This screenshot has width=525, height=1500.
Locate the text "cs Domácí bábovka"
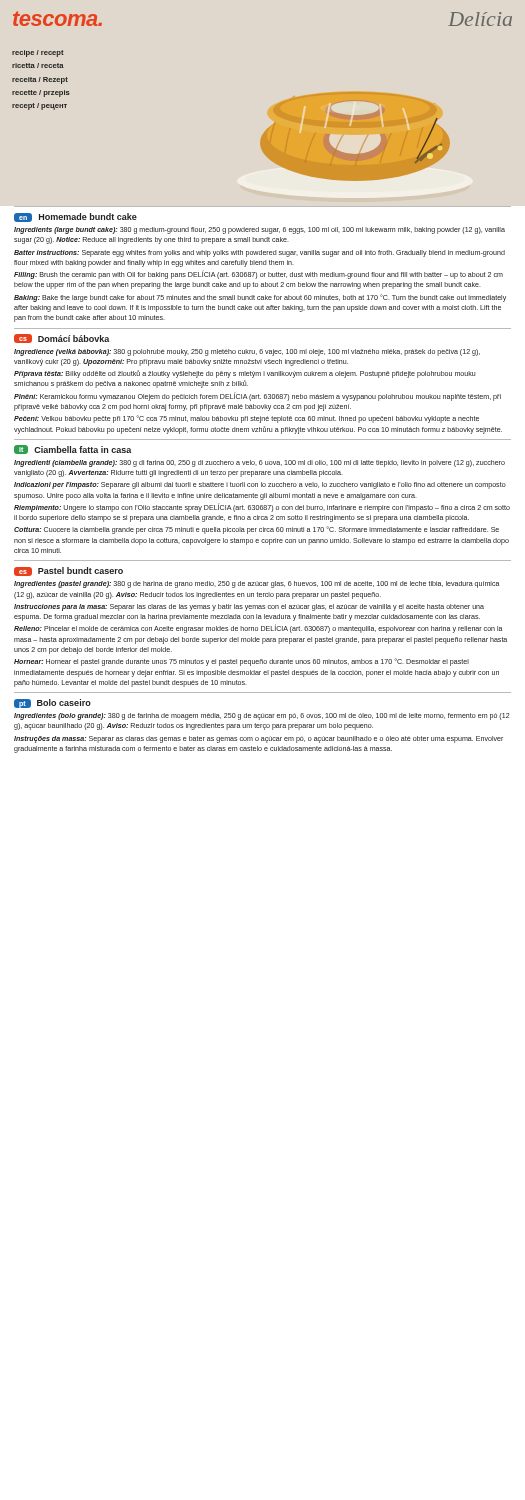(x=62, y=339)
